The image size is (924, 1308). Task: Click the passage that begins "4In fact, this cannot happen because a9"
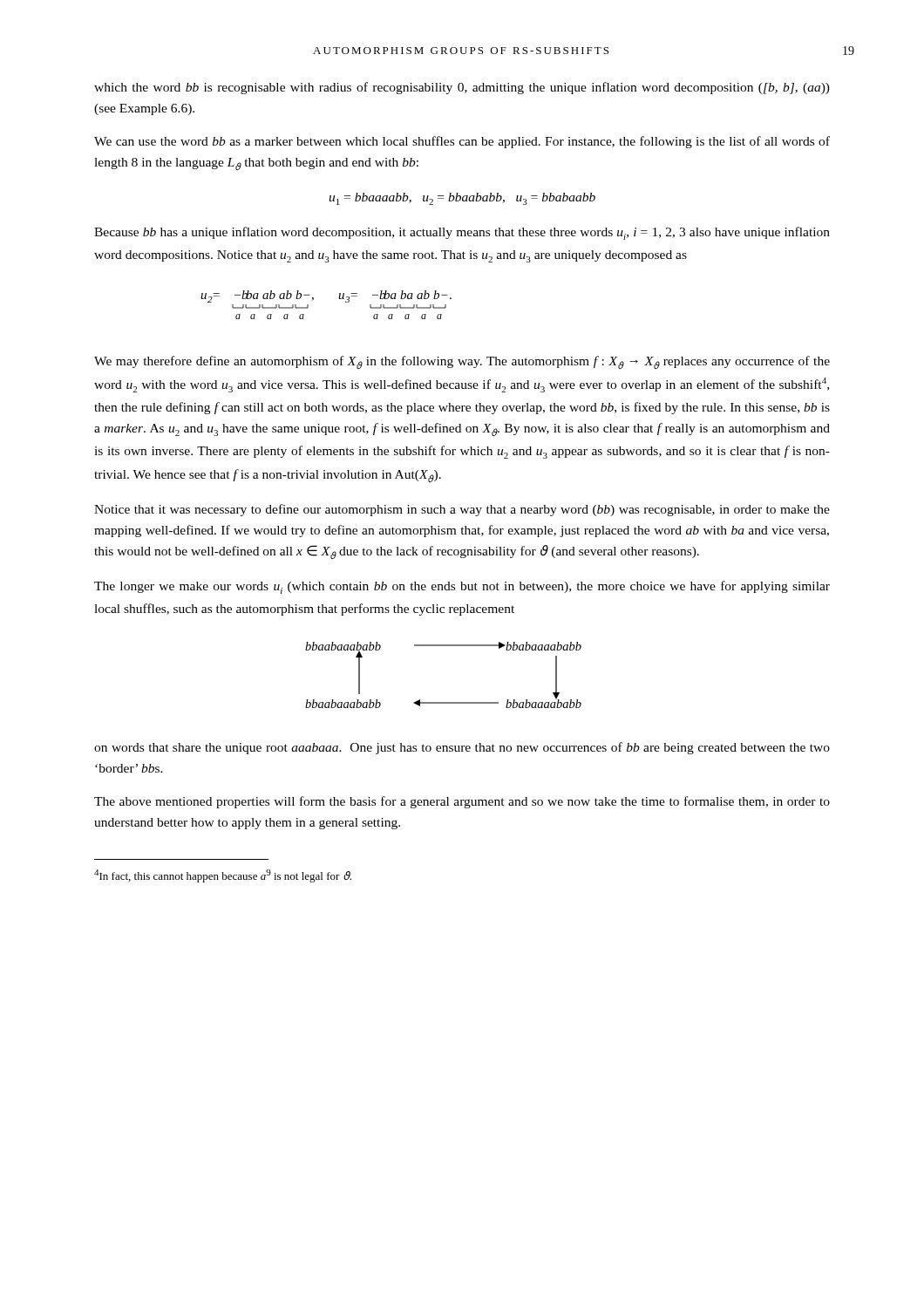(223, 875)
